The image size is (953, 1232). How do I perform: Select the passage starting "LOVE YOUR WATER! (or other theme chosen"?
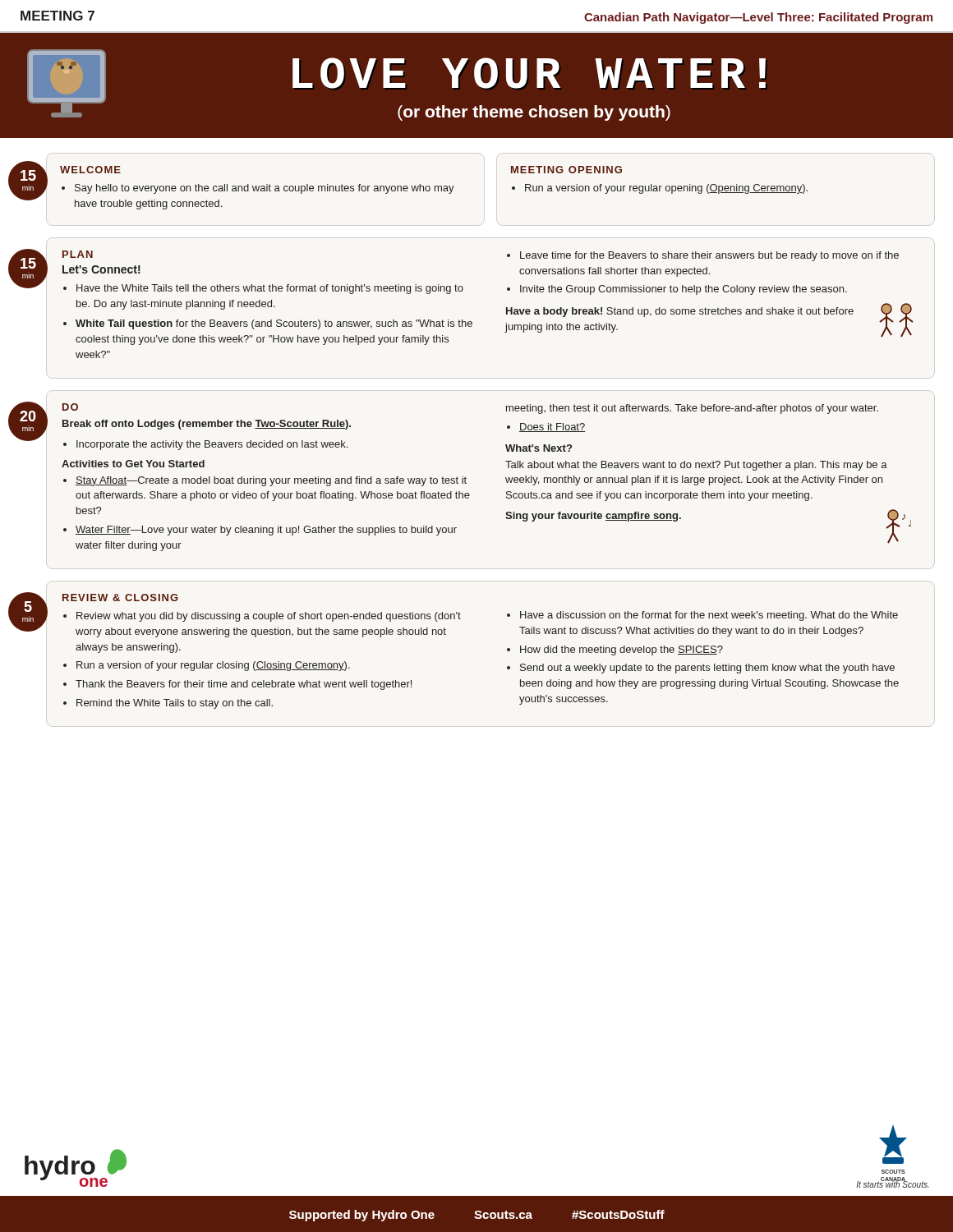(x=476, y=85)
